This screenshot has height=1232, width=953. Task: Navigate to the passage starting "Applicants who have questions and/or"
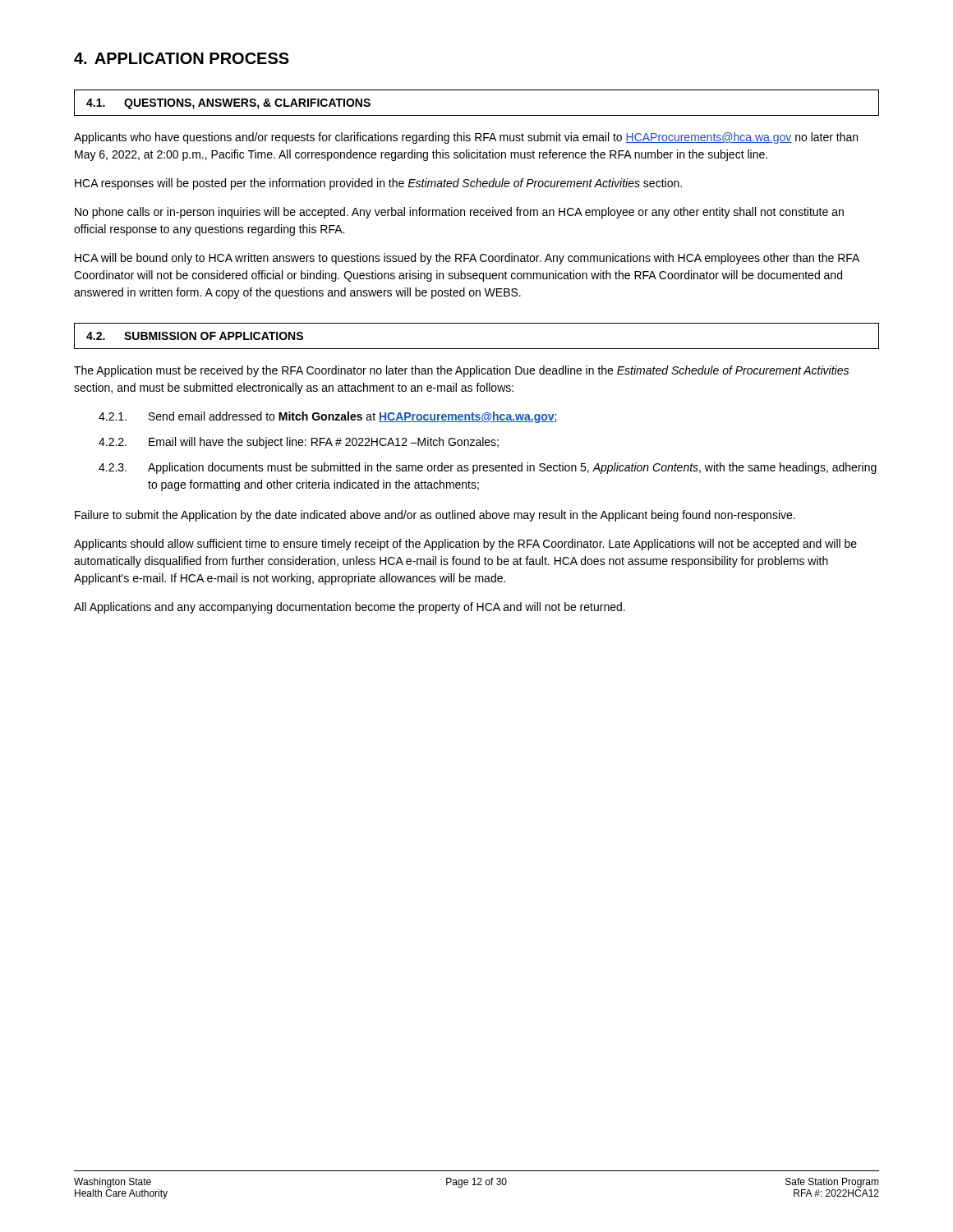coord(466,146)
